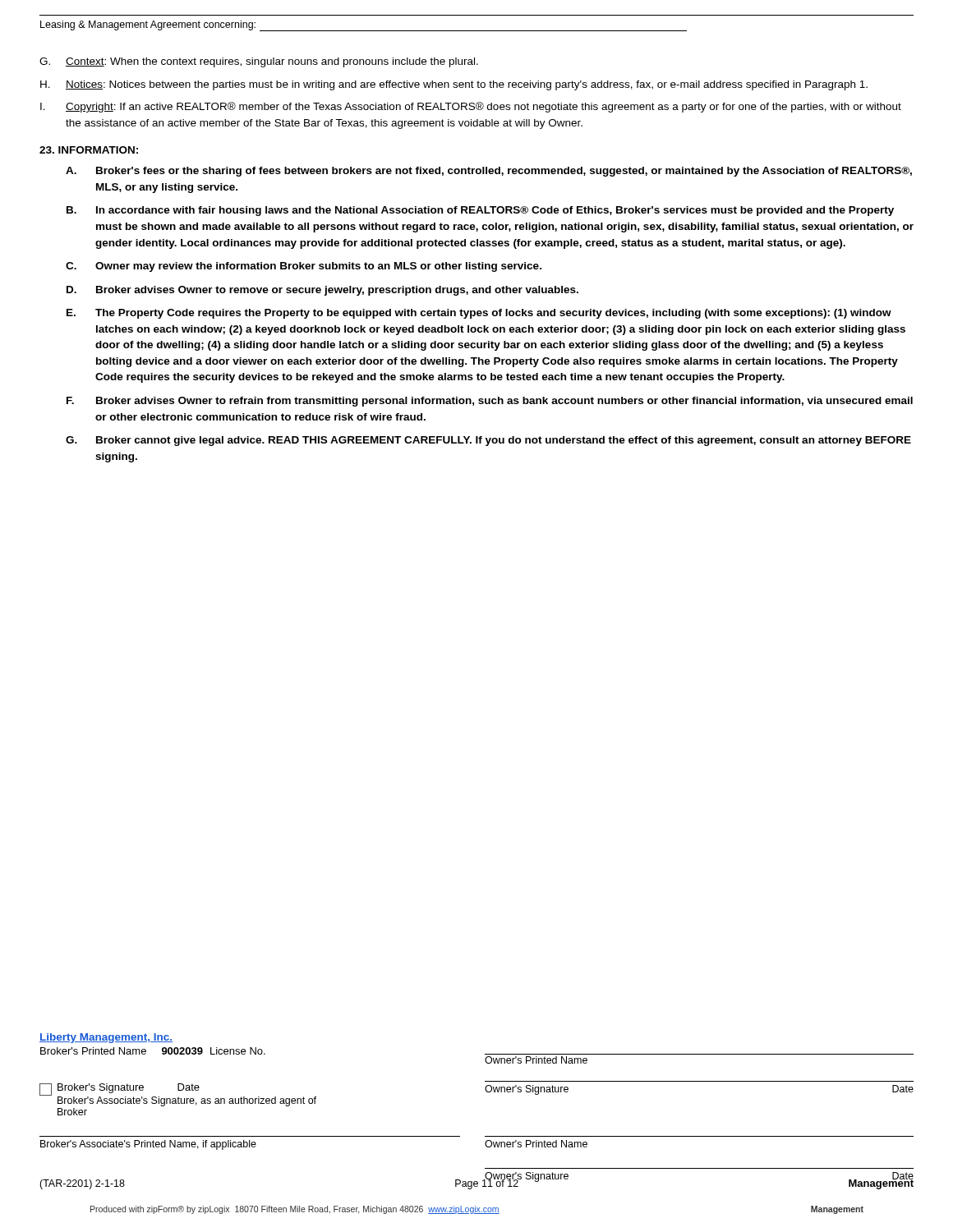Point to the text block starting "A. Broker's fees or the sharing of"

pos(490,179)
